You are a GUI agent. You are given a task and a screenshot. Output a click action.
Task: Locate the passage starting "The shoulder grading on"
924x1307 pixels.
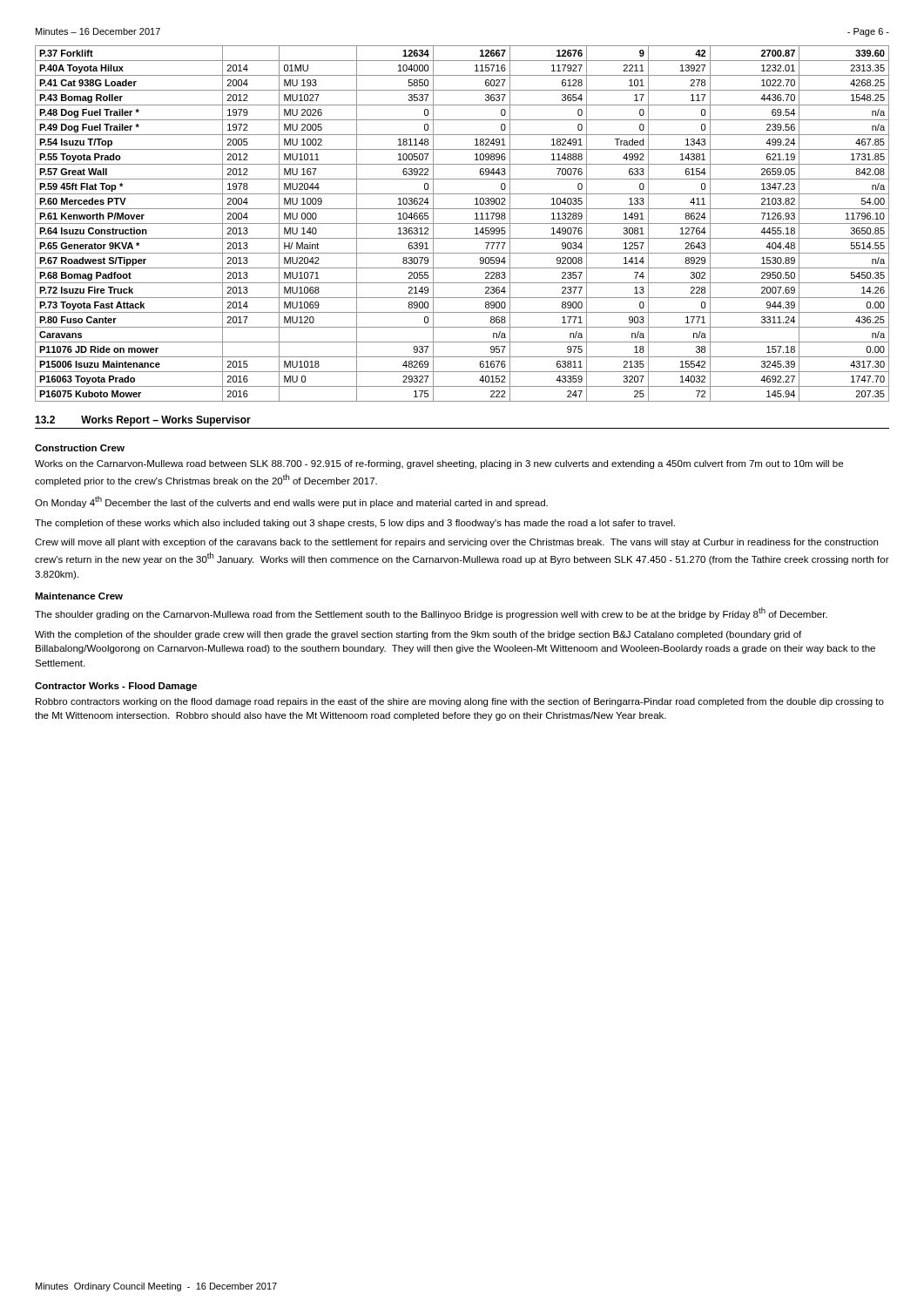click(x=431, y=613)
